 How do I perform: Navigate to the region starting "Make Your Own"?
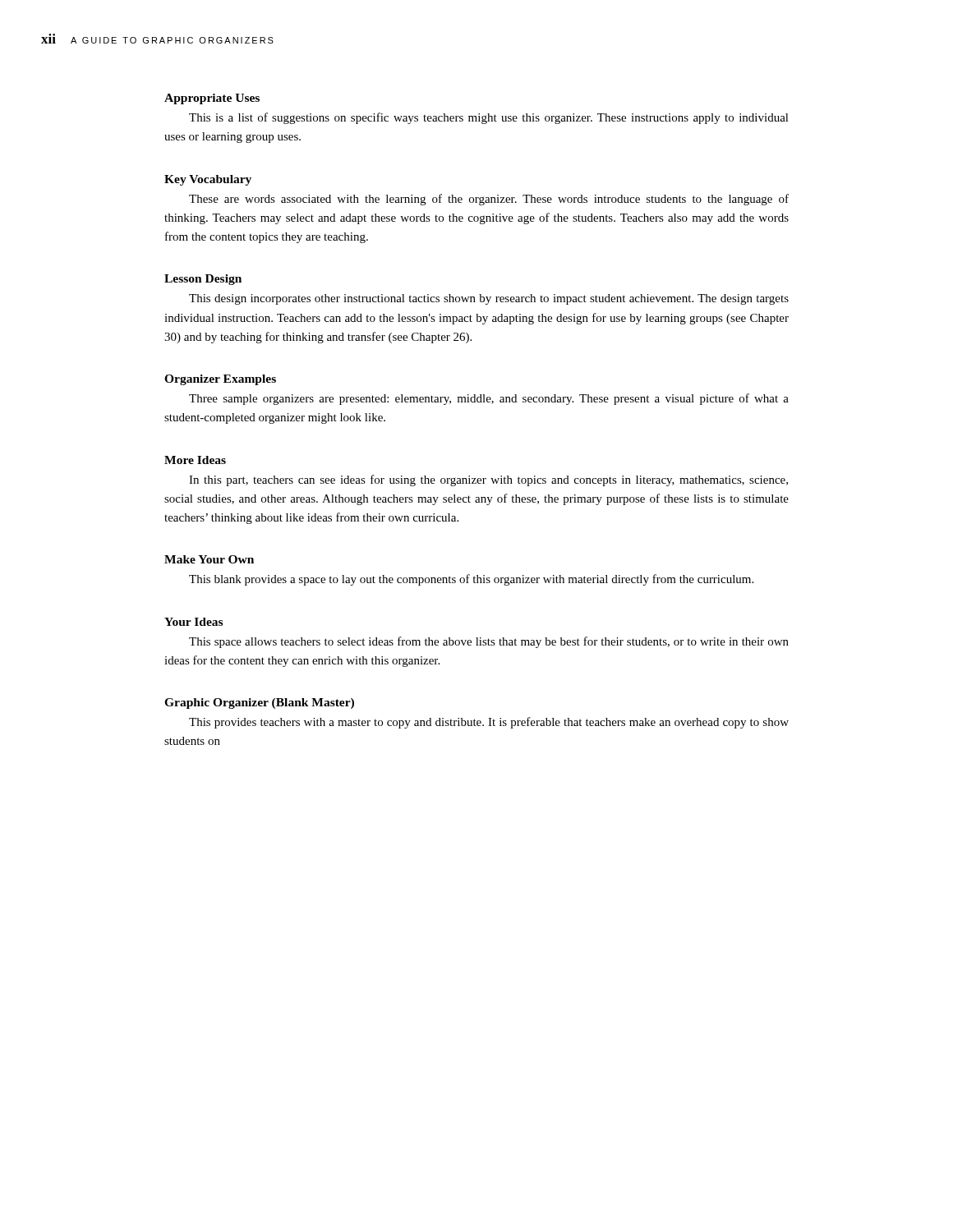(209, 559)
